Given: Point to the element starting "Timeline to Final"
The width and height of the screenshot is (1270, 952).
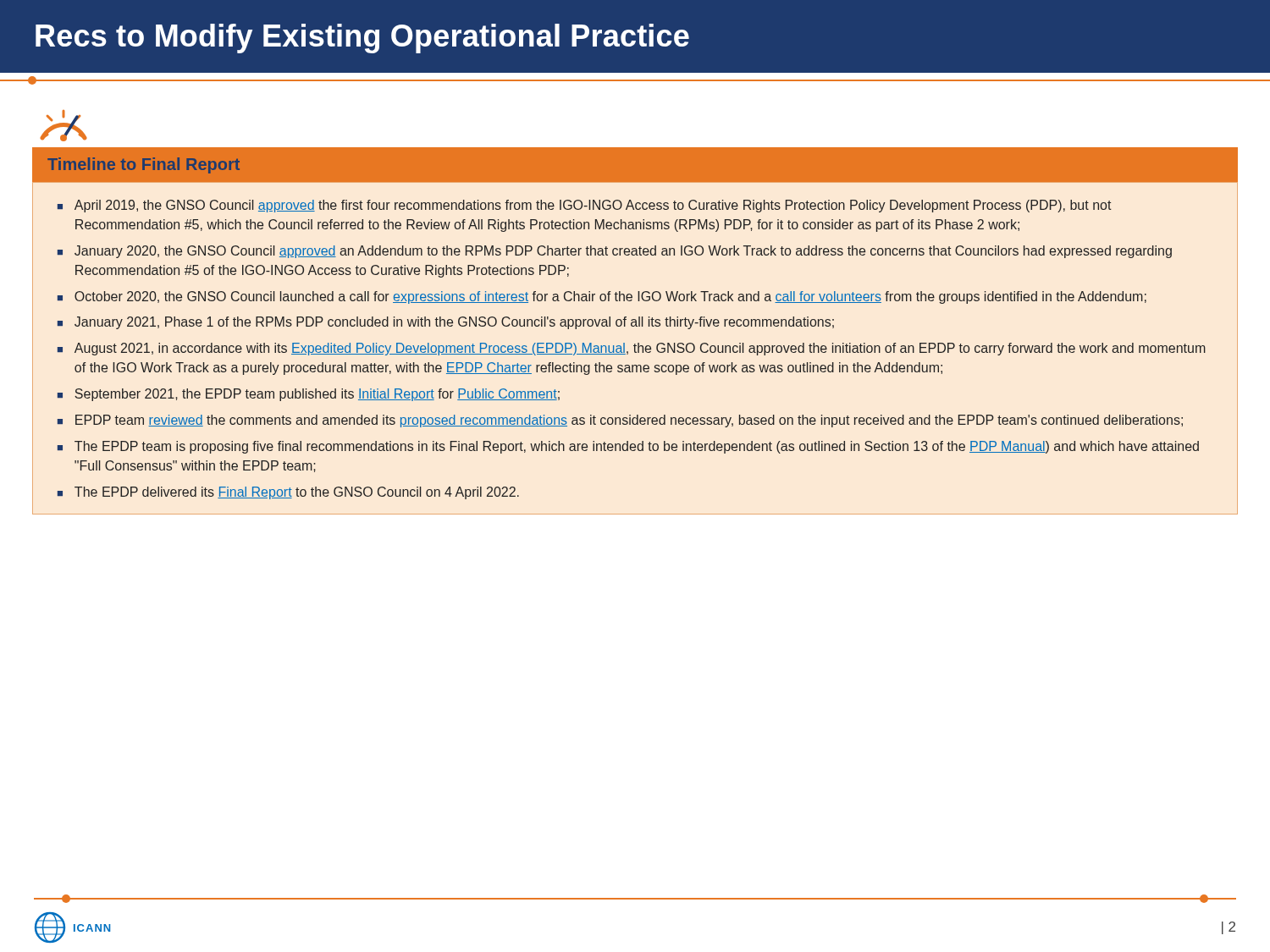Looking at the screenshot, I should pos(144,164).
